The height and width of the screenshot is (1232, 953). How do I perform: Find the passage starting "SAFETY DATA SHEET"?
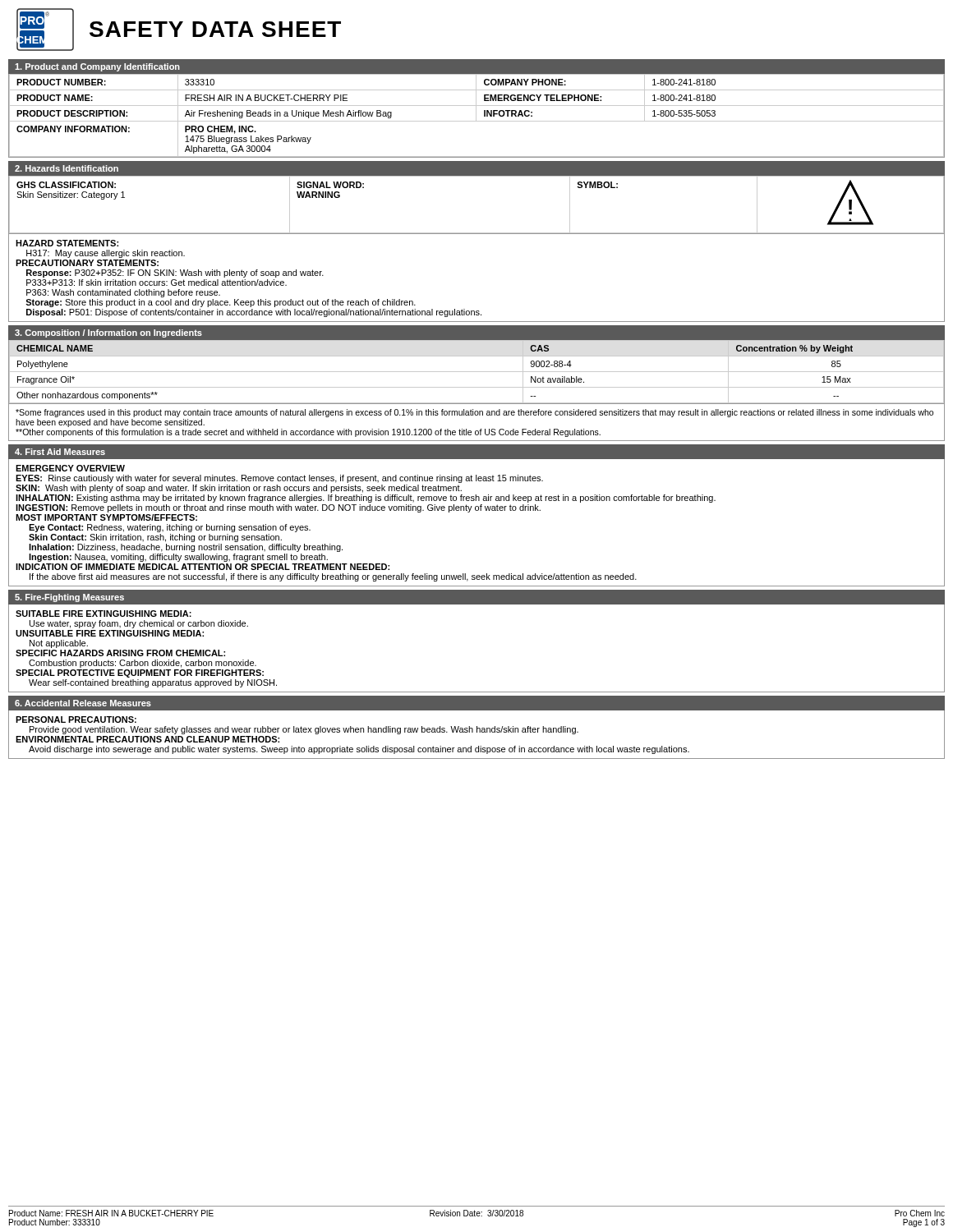[x=215, y=29]
